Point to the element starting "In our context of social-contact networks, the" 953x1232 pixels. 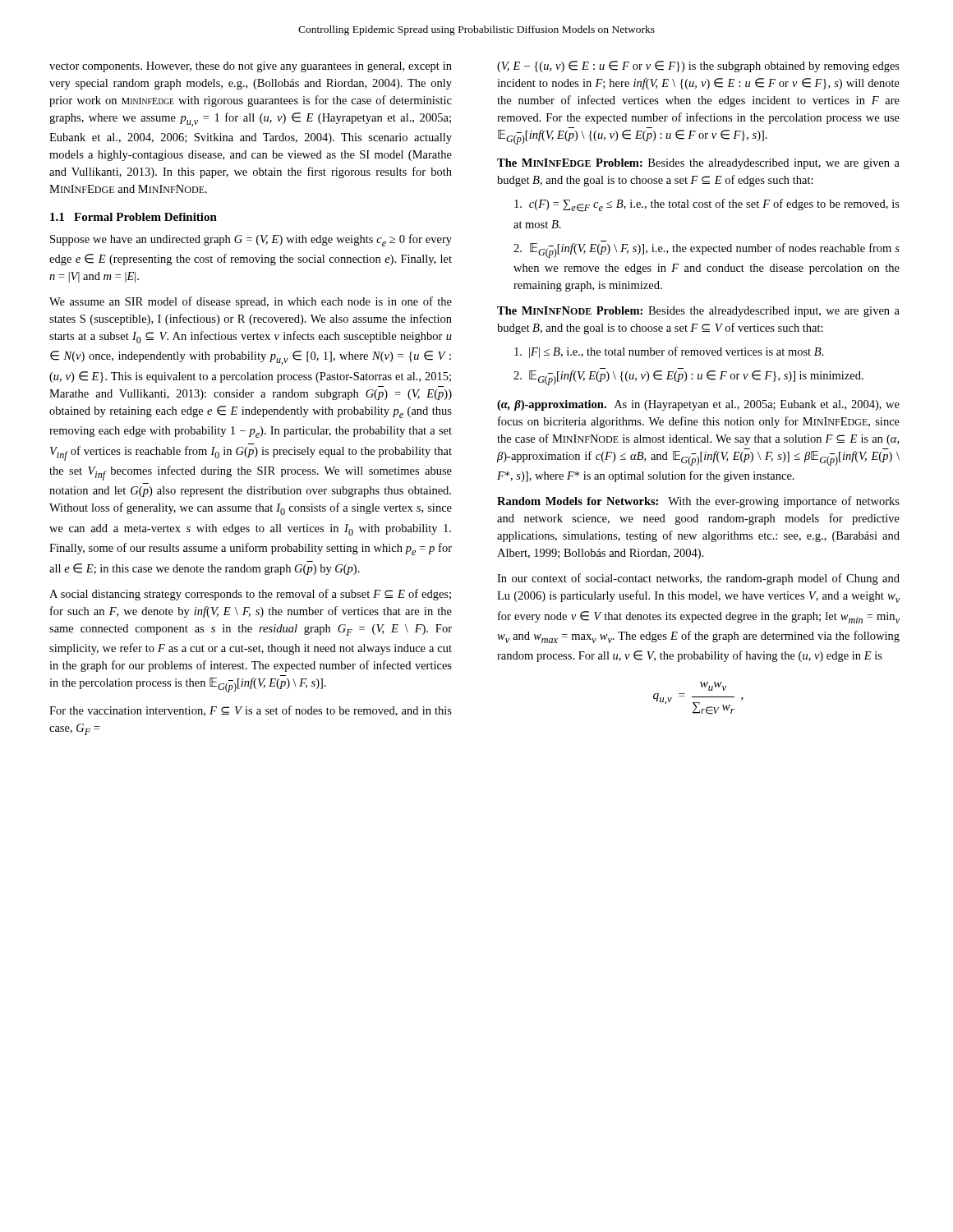[698, 617]
